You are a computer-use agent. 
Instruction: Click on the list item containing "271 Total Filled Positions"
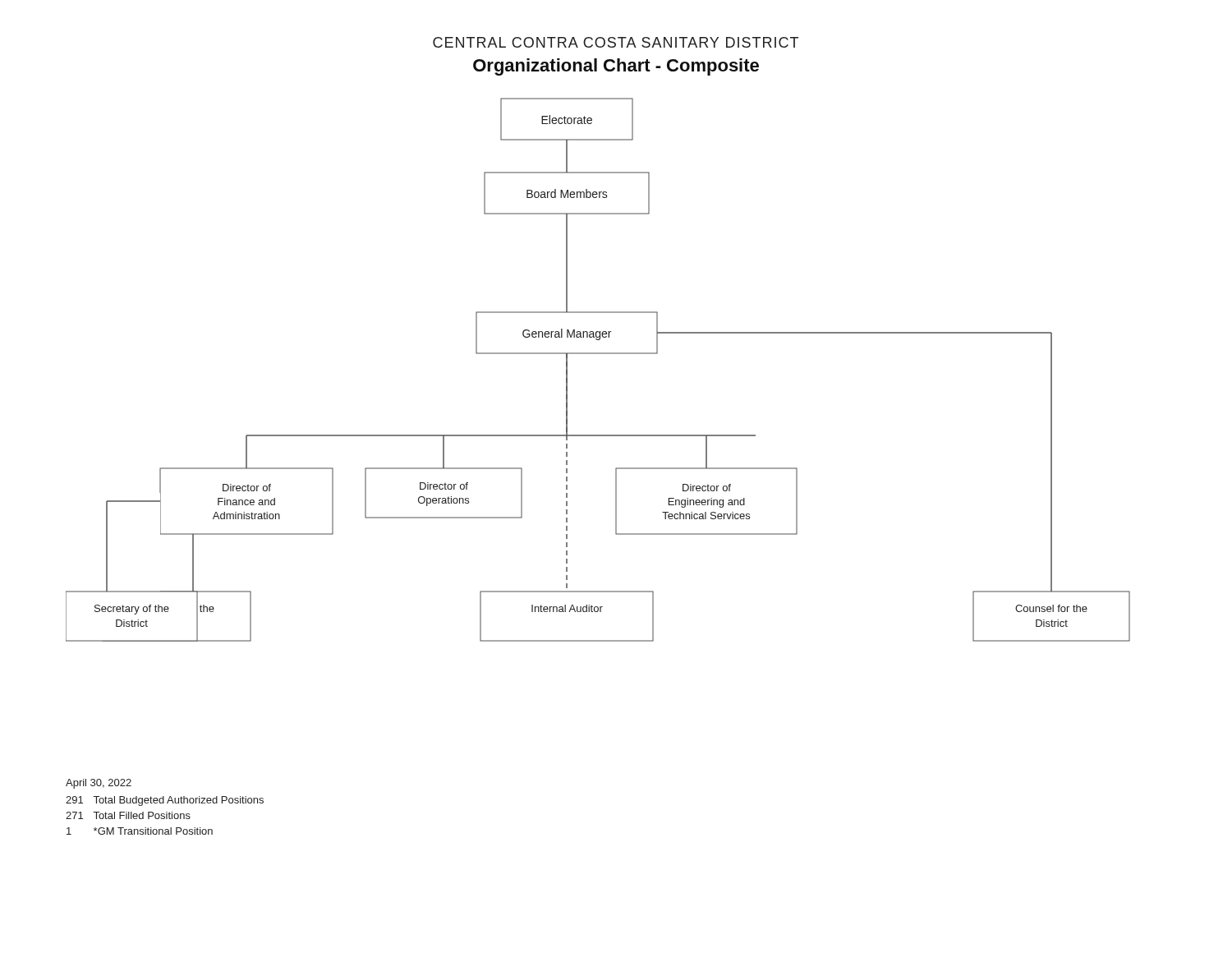[128, 815]
